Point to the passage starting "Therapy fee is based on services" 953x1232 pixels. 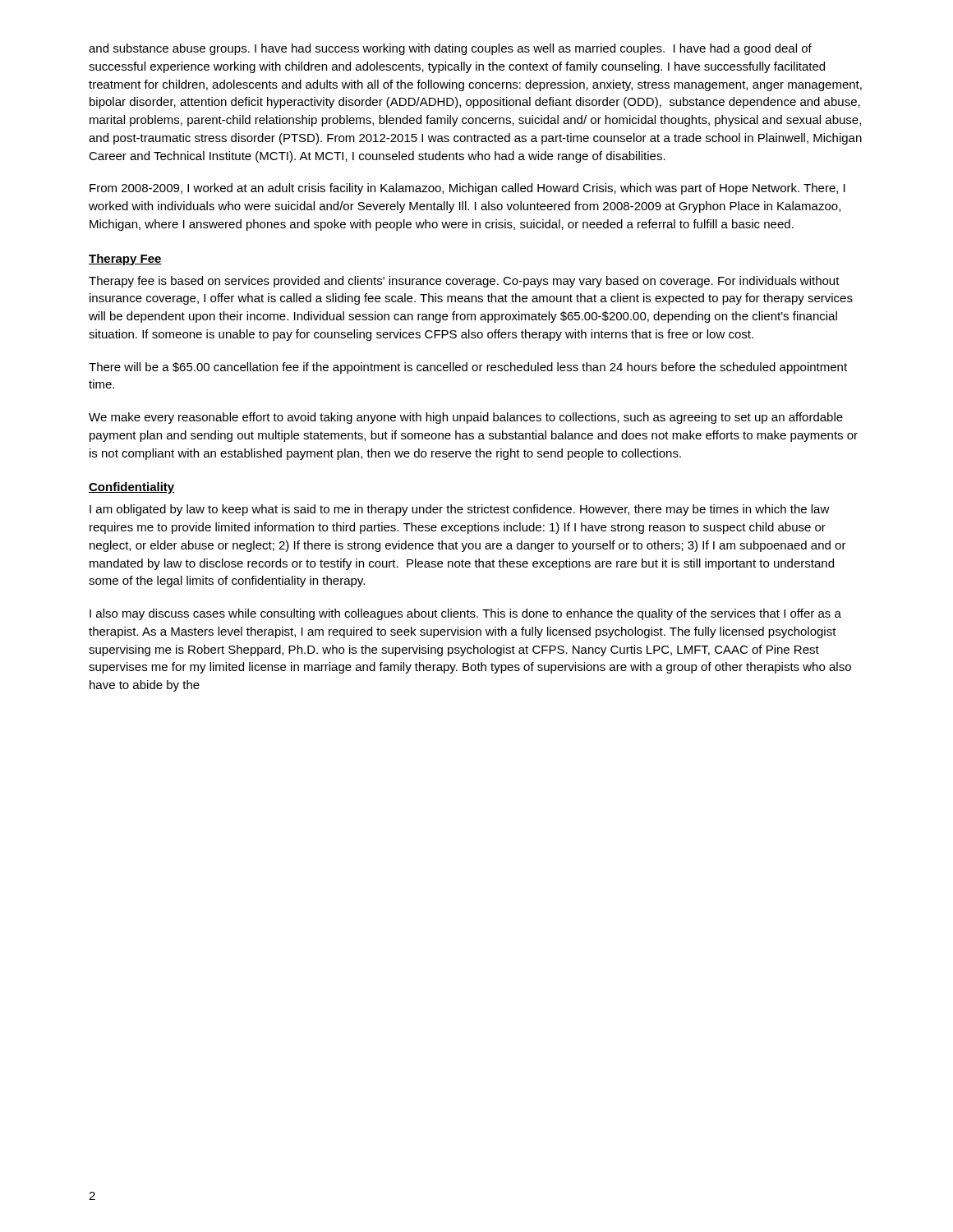coord(471,307)
